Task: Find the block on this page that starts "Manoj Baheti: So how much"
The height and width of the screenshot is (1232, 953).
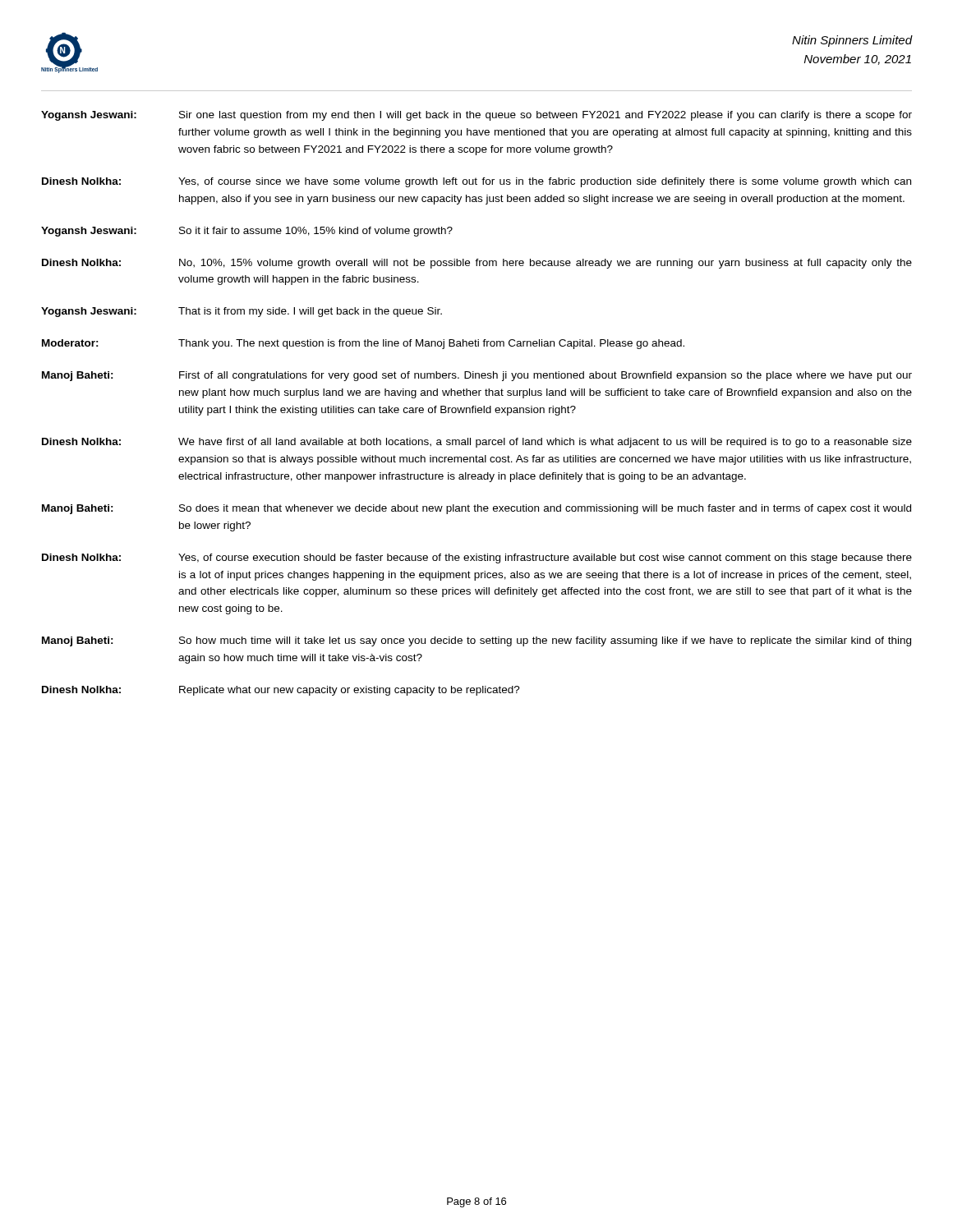Action: pos(476,650)
